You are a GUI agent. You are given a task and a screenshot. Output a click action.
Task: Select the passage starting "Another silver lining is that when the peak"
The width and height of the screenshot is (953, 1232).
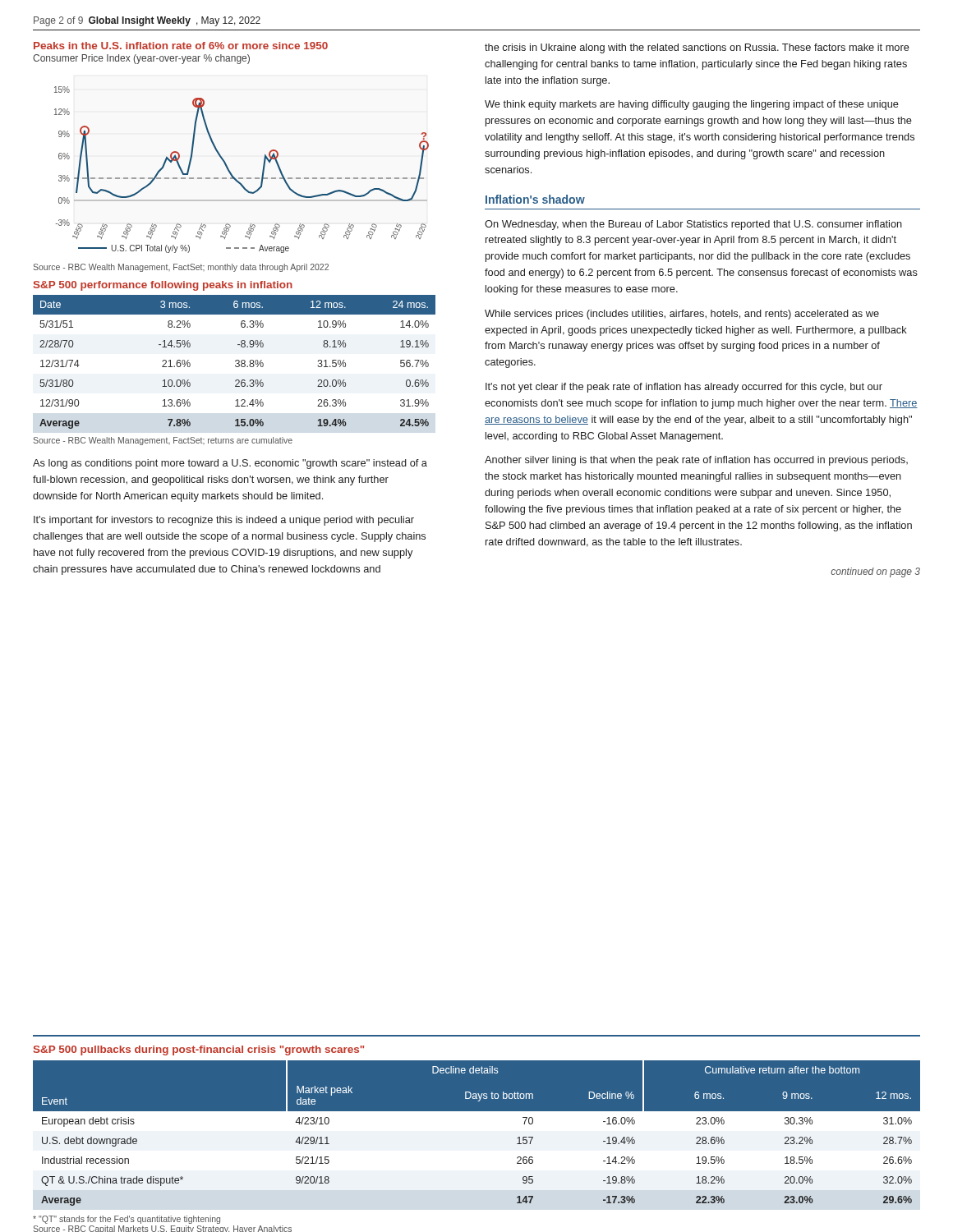[x=699, y=501]
